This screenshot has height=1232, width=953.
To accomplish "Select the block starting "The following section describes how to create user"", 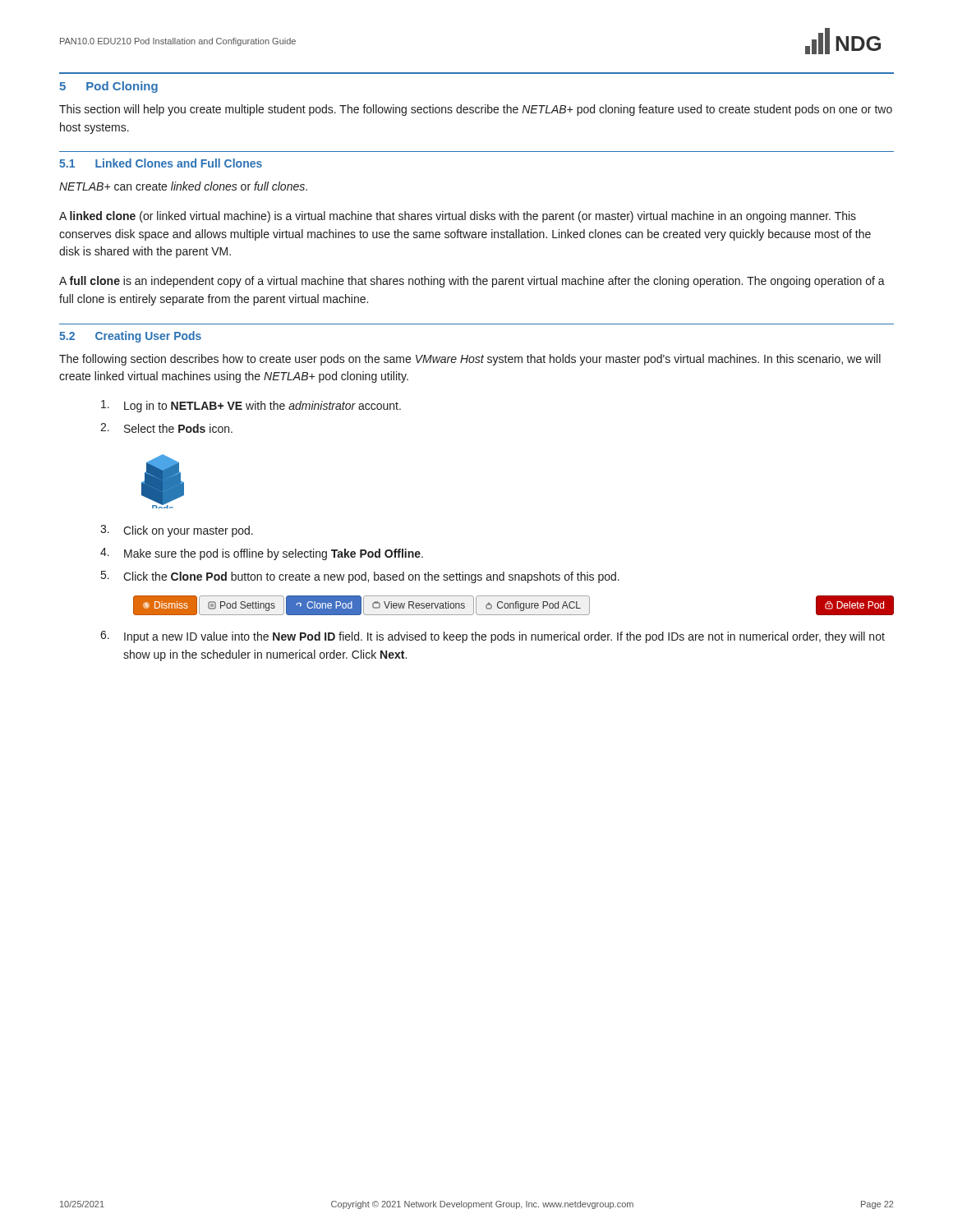I will click(476, 368).
